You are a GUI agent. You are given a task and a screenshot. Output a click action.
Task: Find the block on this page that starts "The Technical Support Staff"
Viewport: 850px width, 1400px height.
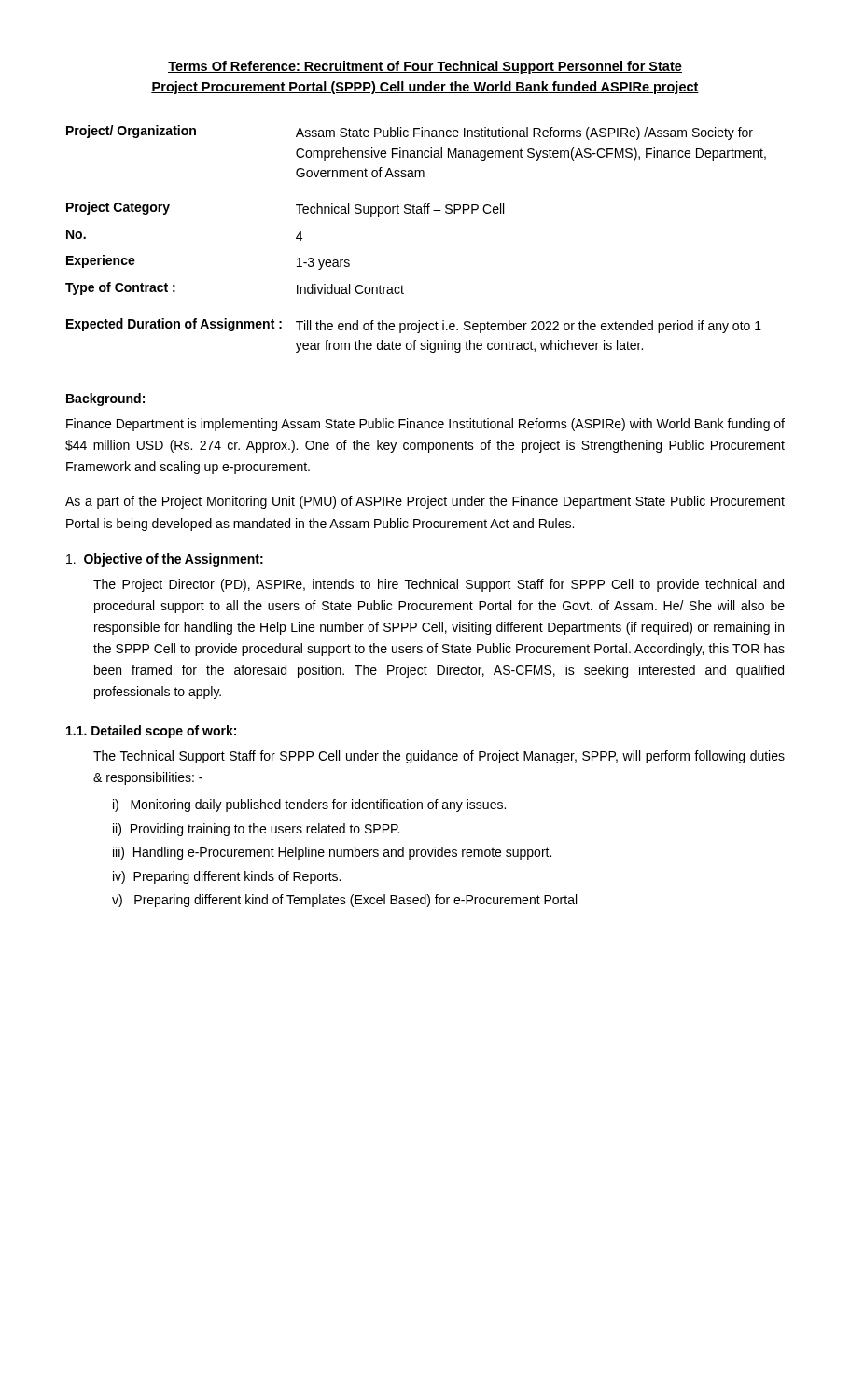coord(439,767)
